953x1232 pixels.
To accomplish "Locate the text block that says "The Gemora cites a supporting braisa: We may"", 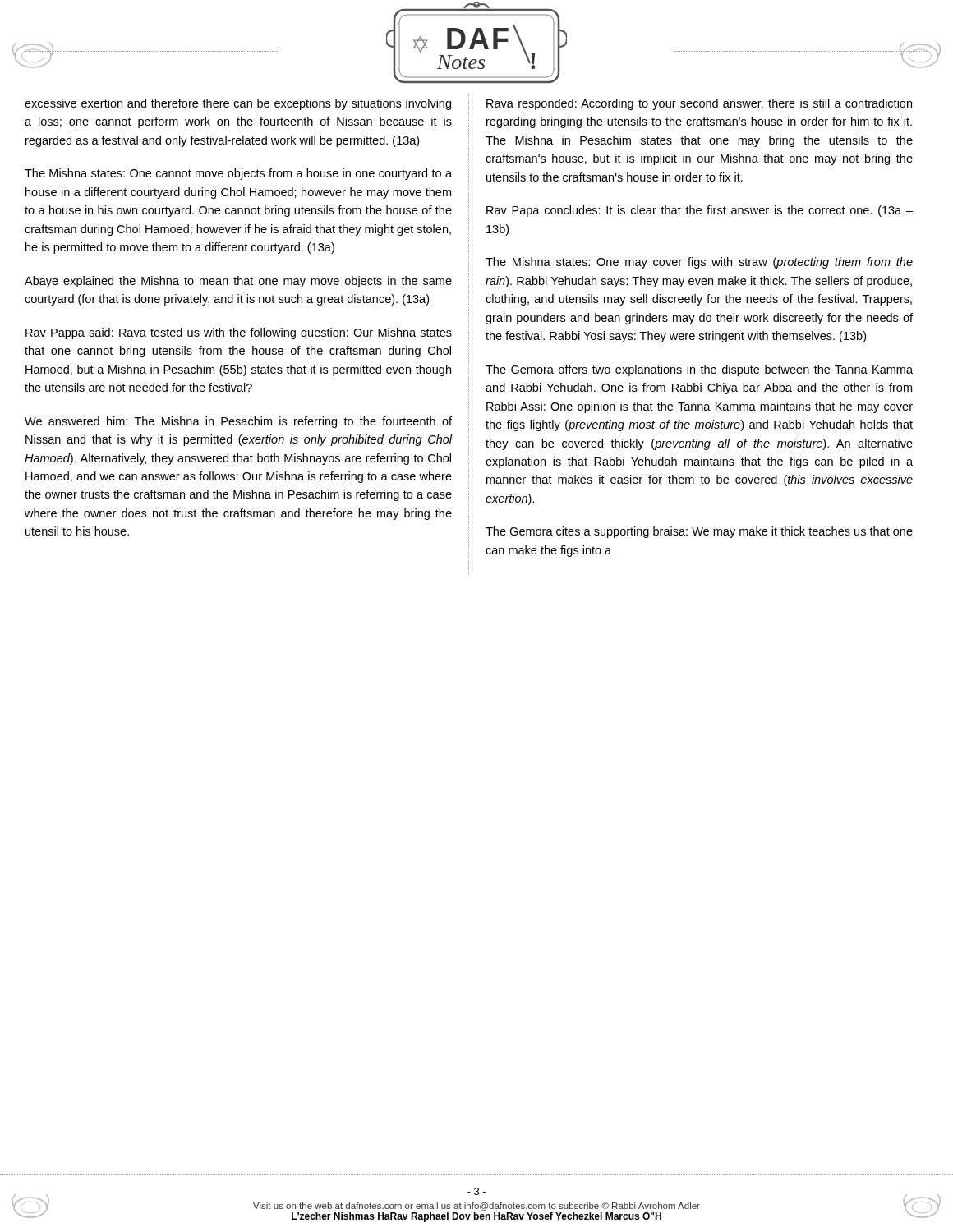I will pos(699,541).
